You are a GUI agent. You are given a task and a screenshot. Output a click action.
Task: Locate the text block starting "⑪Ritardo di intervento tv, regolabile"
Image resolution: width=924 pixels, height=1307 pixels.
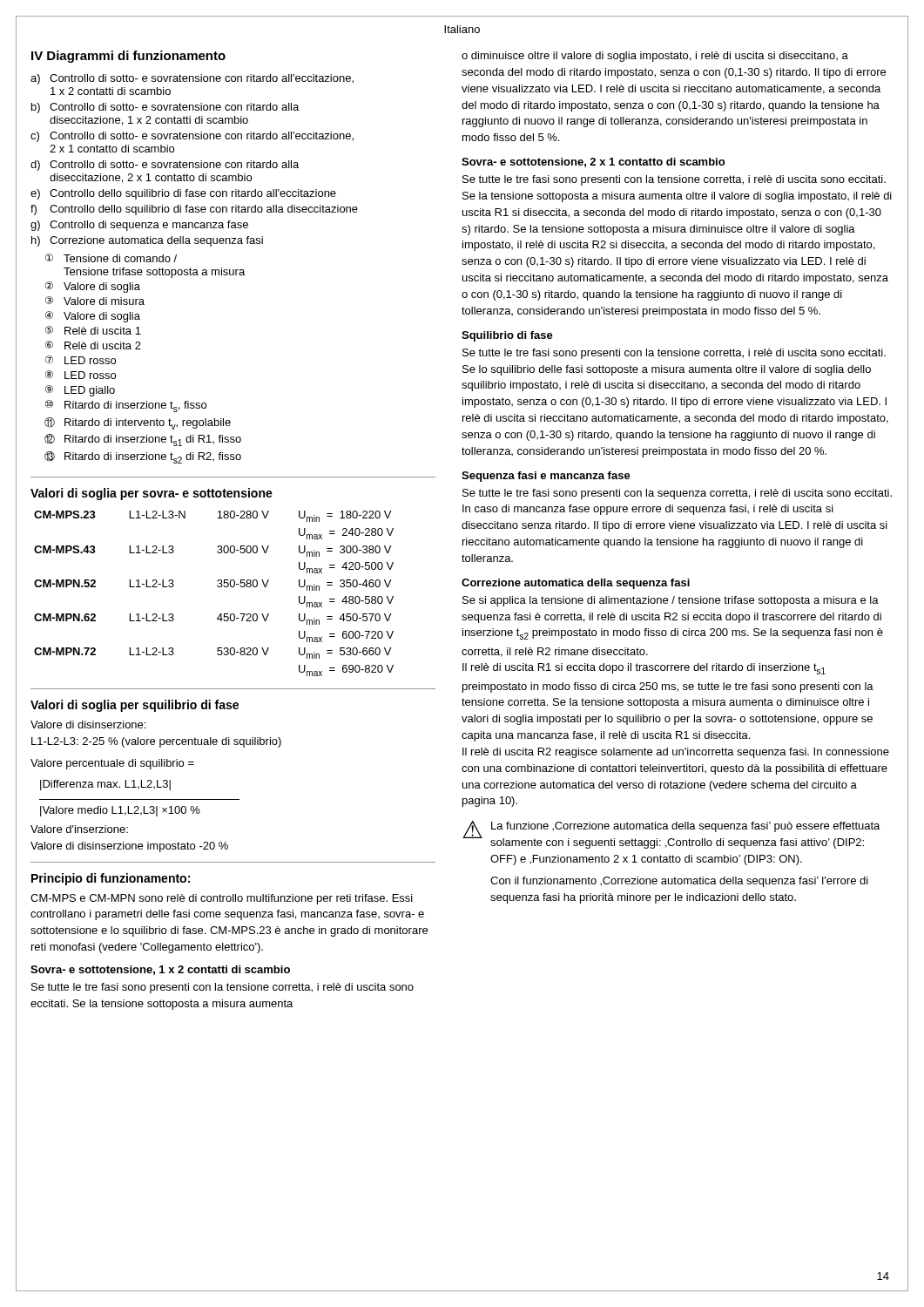coord(138,423)
